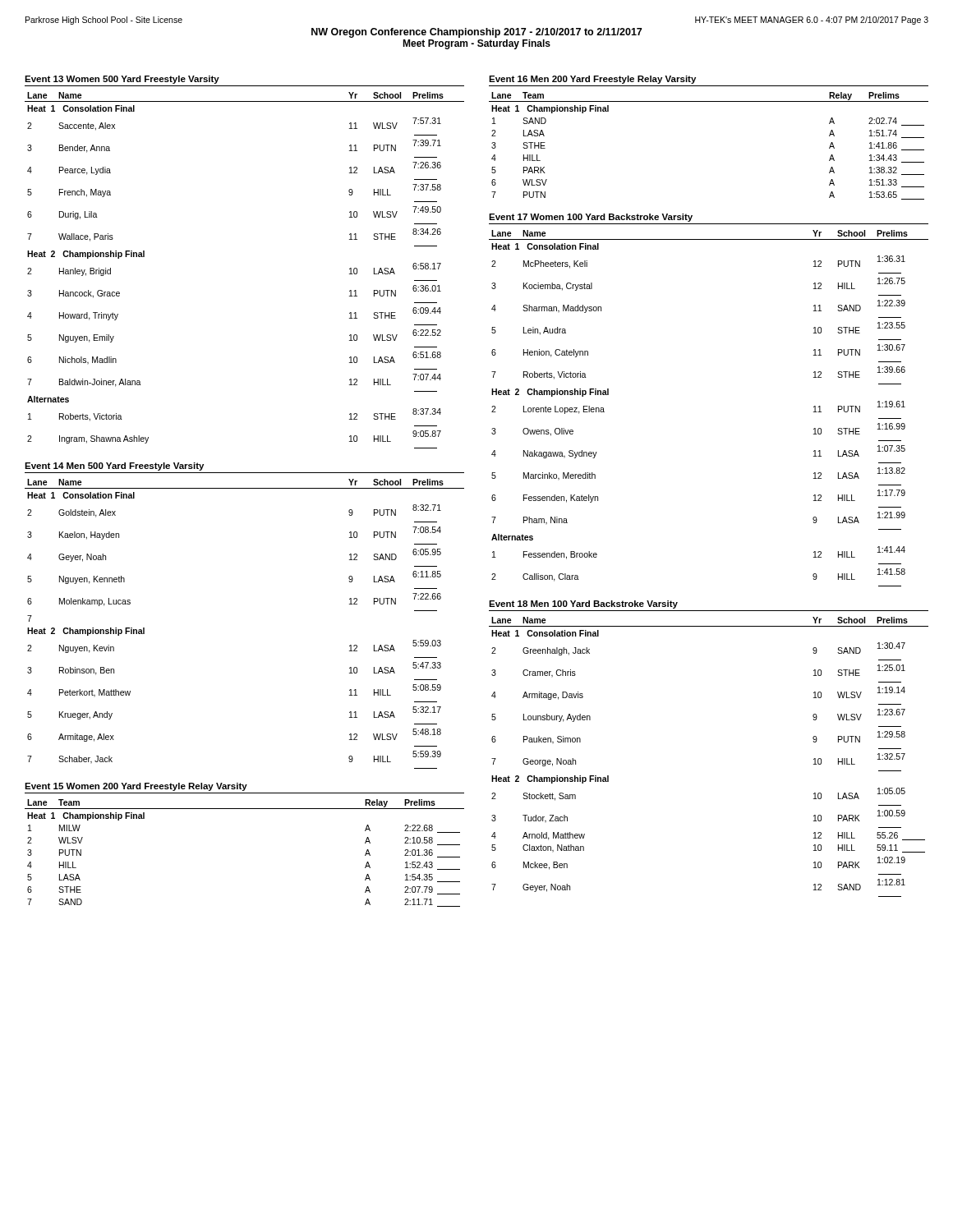Click on the table containing "Kociemba, Crystal"
Image resolution: width=953 pixels, height=1232 pixels.
tap(709, 407)
